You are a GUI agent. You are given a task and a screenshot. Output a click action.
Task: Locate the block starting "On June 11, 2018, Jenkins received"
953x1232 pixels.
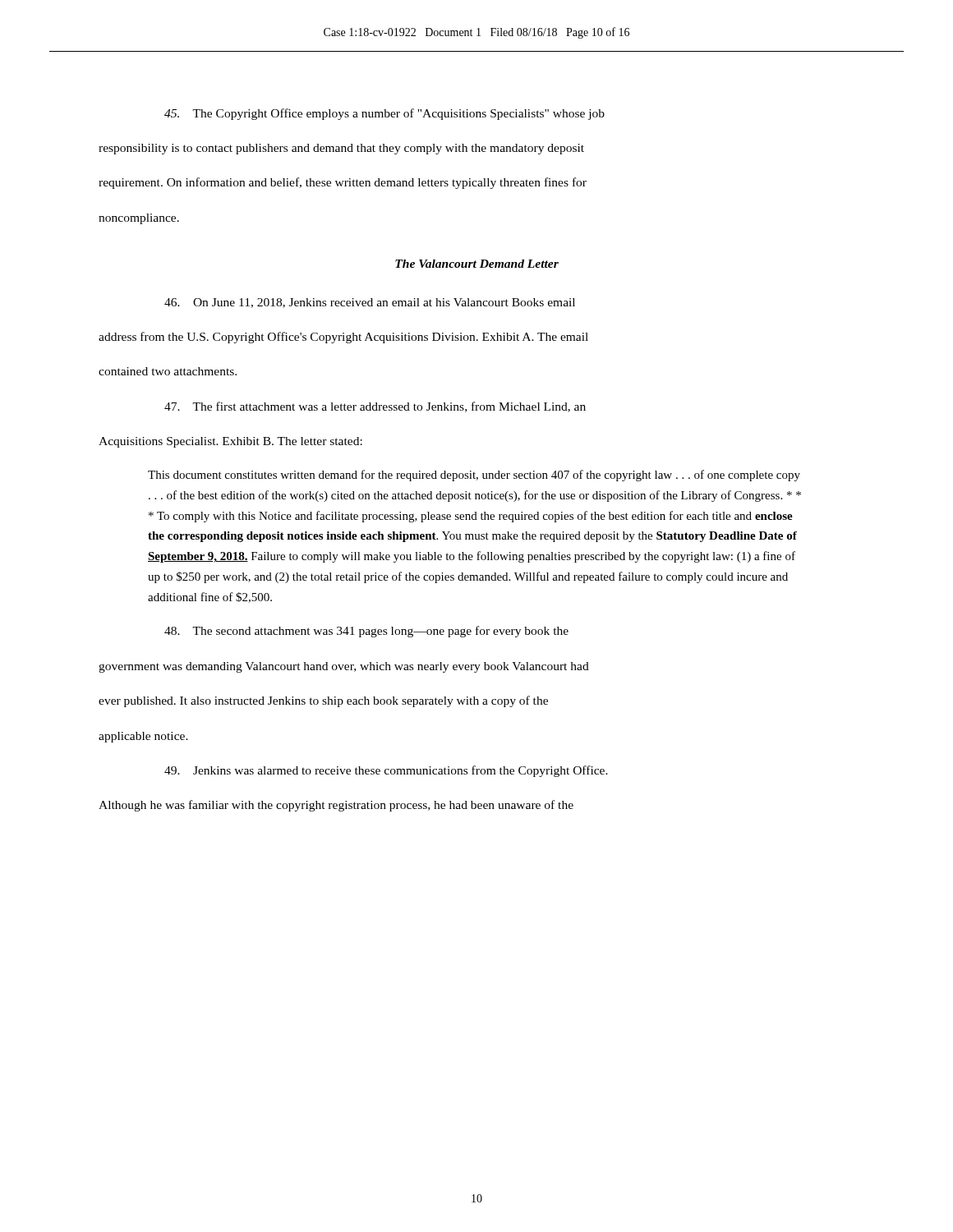pyautogui.click(x=476, y=337)
